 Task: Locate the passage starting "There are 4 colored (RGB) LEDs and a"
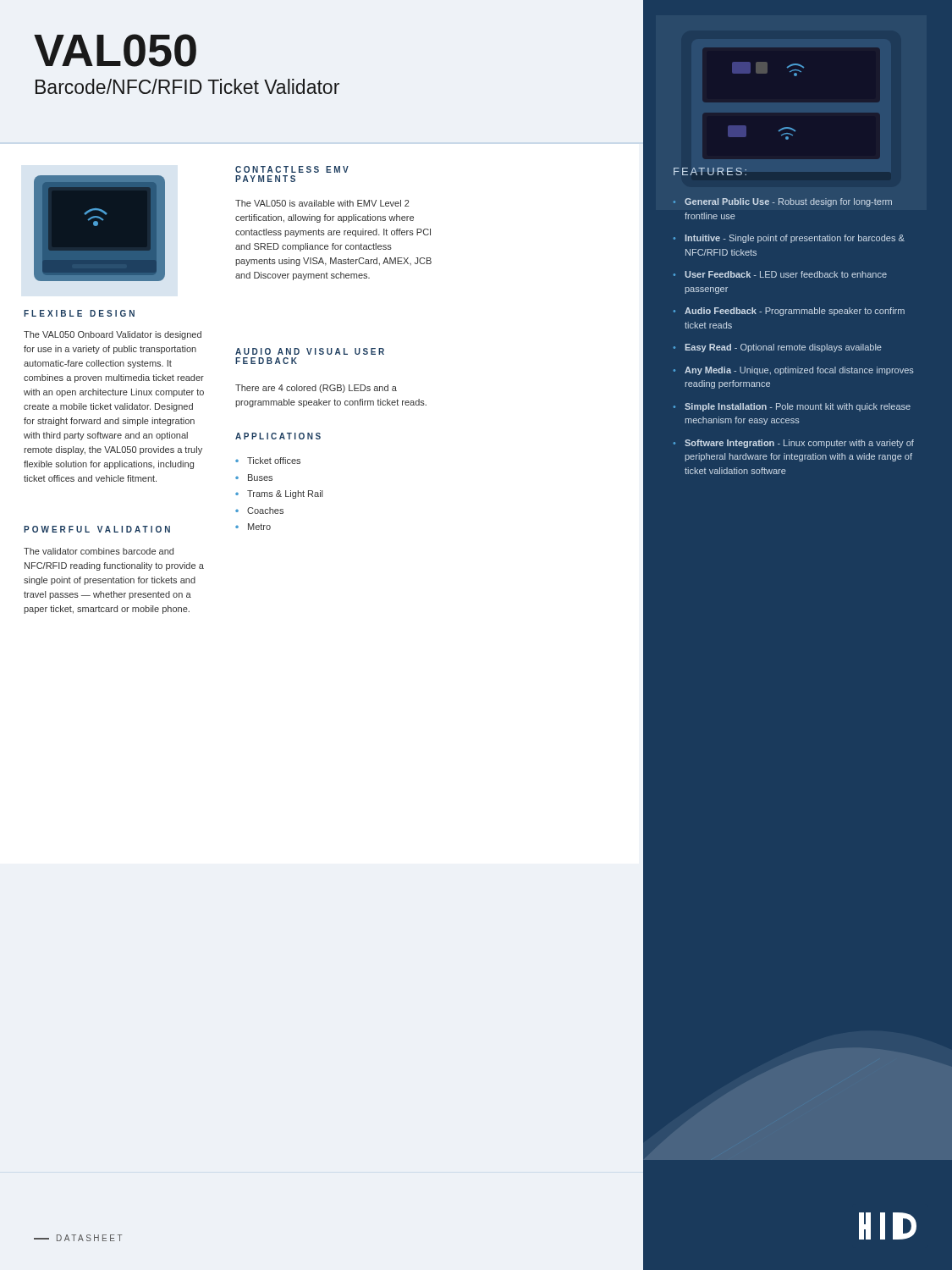tap(335, 395)
